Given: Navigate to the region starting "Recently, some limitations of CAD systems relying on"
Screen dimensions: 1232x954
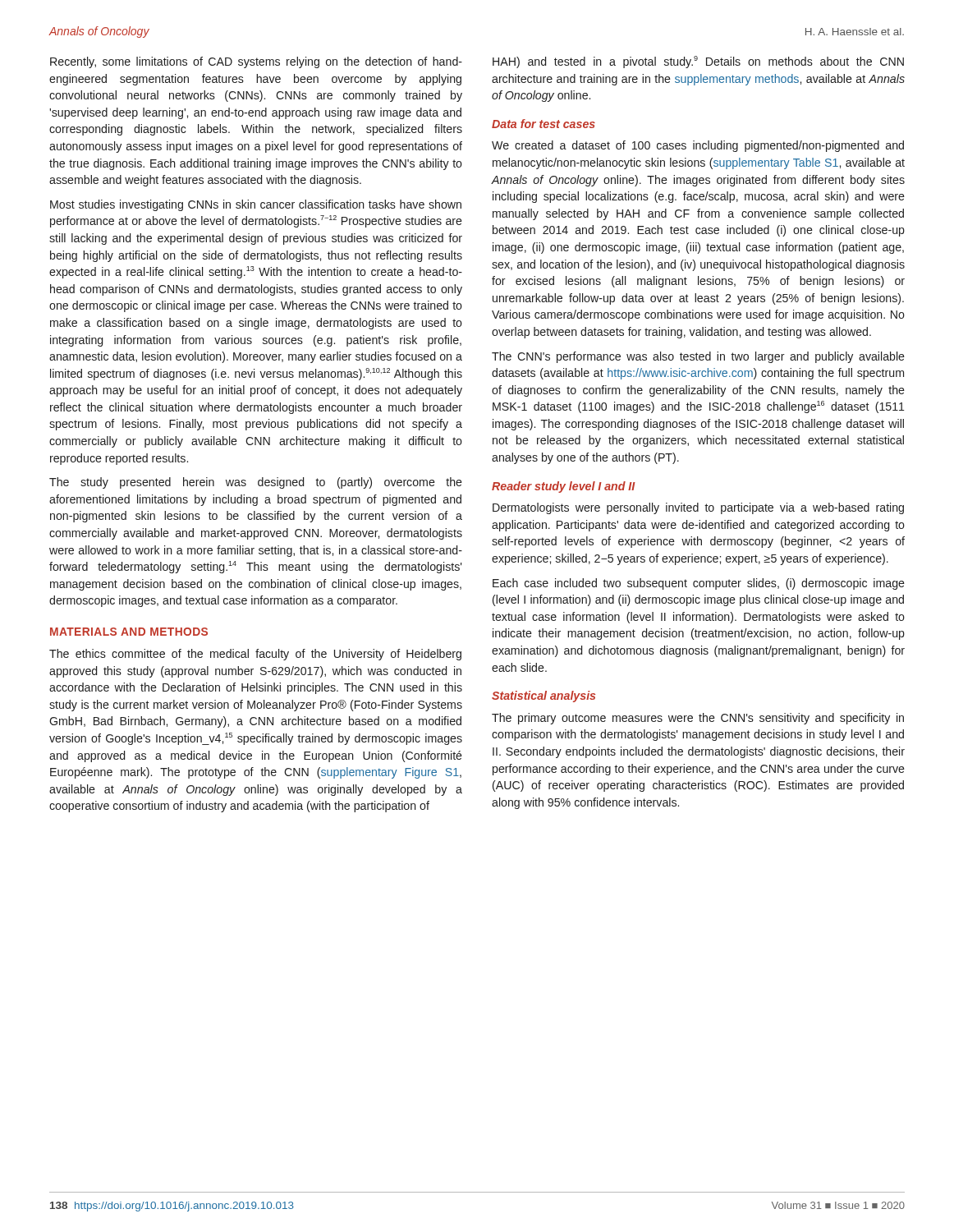Looking at the screenshot, I should tap(256, 121).
